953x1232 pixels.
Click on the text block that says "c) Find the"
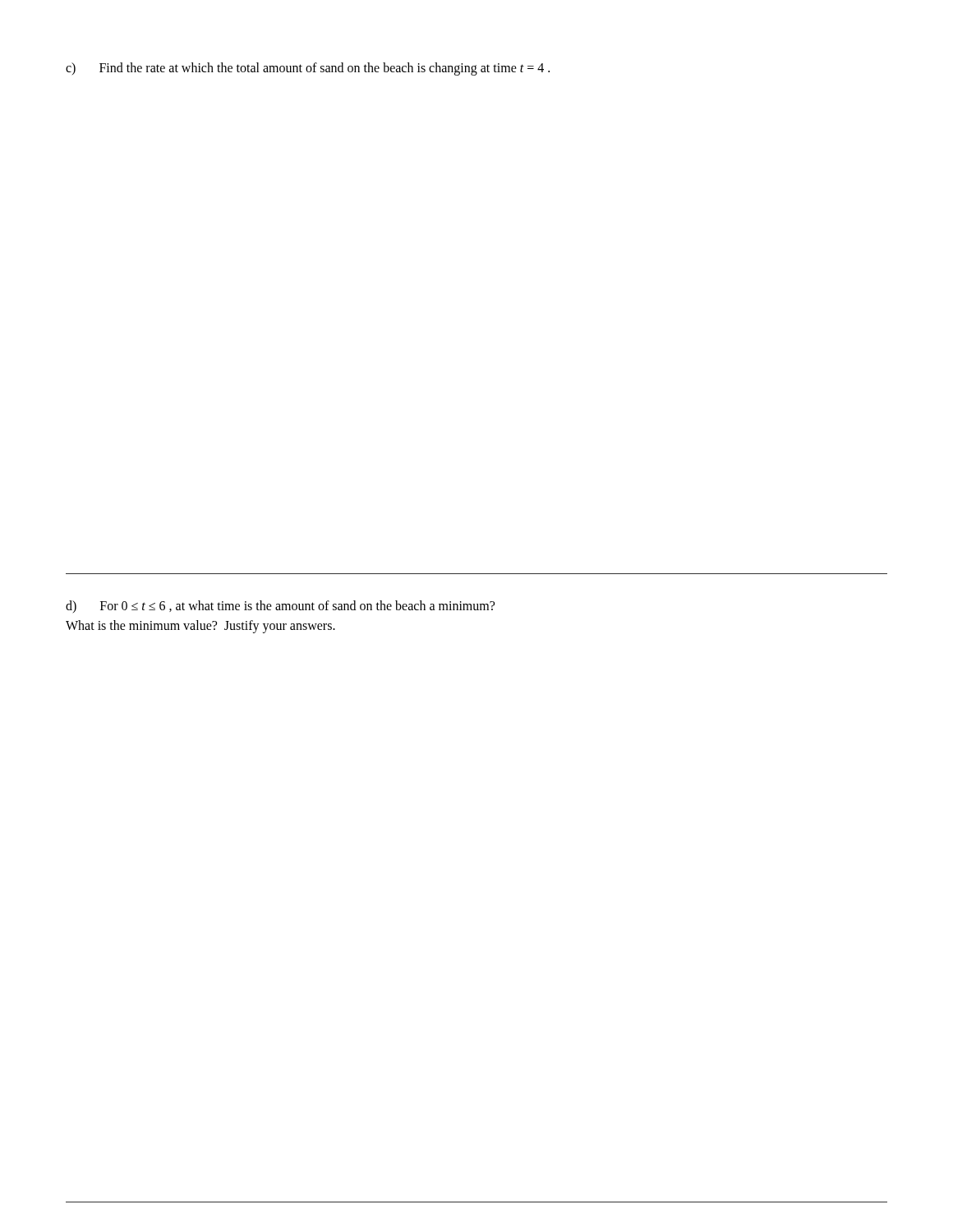click(x=476, y=68)
